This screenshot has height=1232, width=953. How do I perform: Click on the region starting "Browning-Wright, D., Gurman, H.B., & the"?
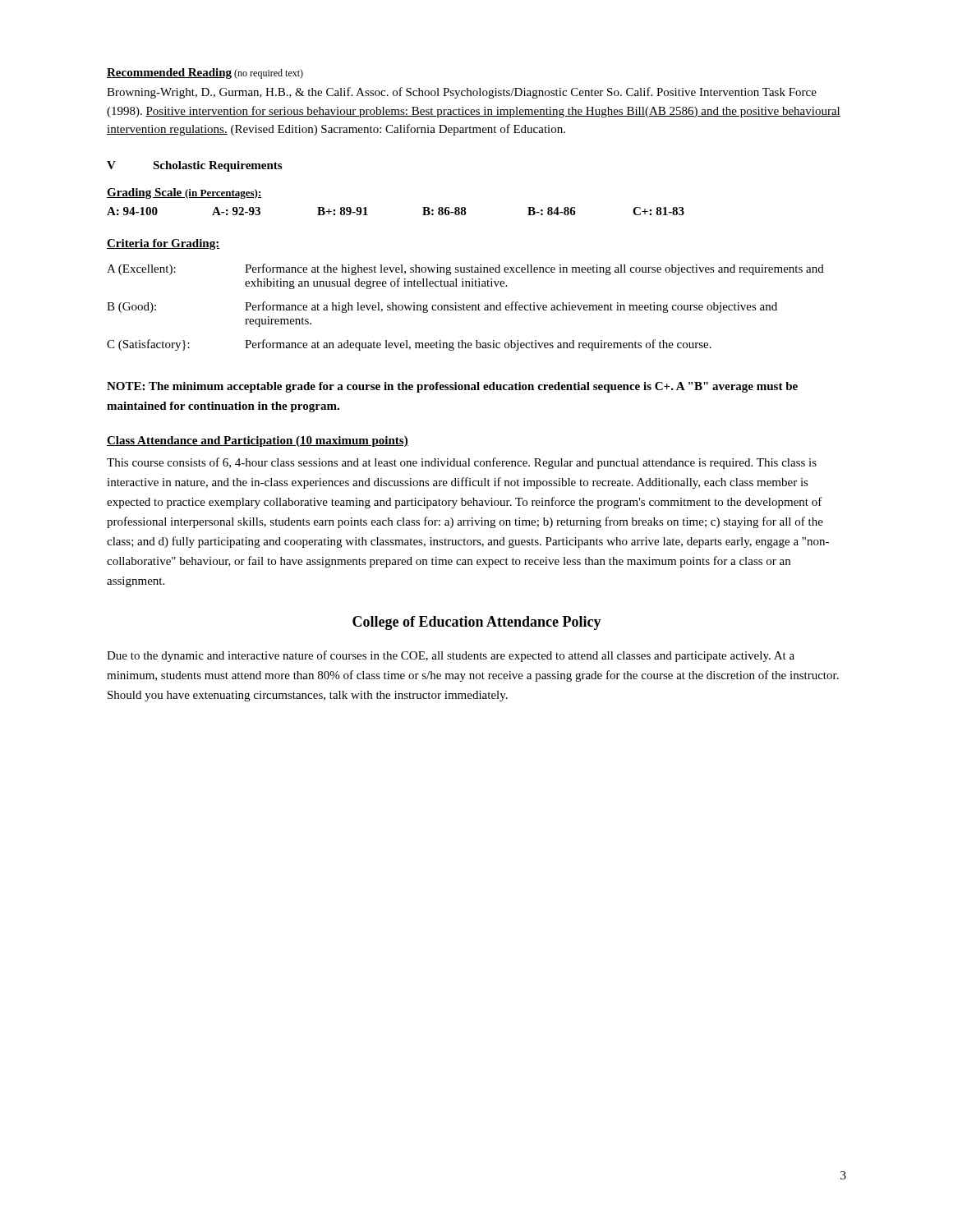coord(474,110)
